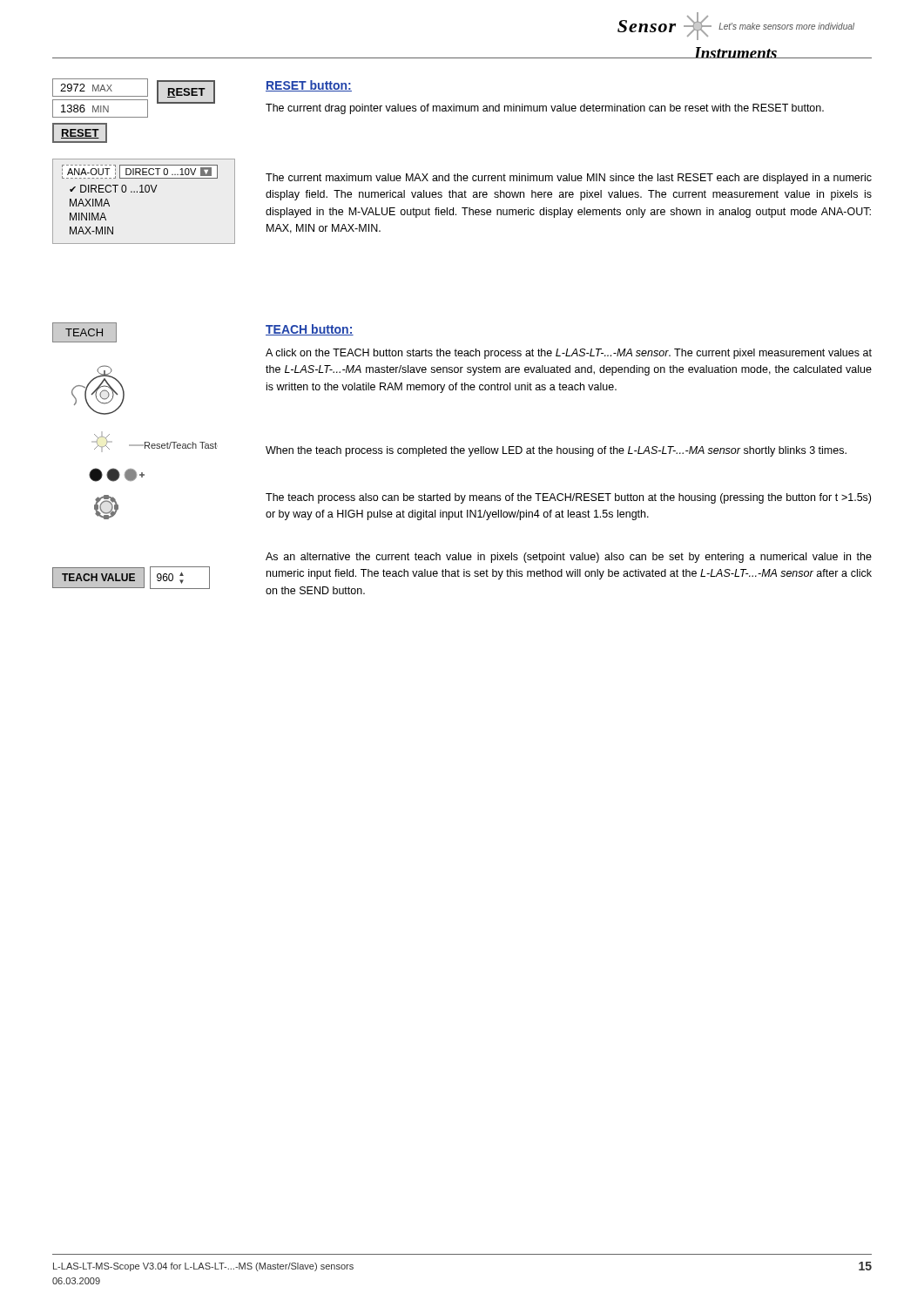The width and height of the screenshot is (924, 1307).
Task: Find the region starting "A click on the TEACH button starts"
Action: (x=569, y=370)
